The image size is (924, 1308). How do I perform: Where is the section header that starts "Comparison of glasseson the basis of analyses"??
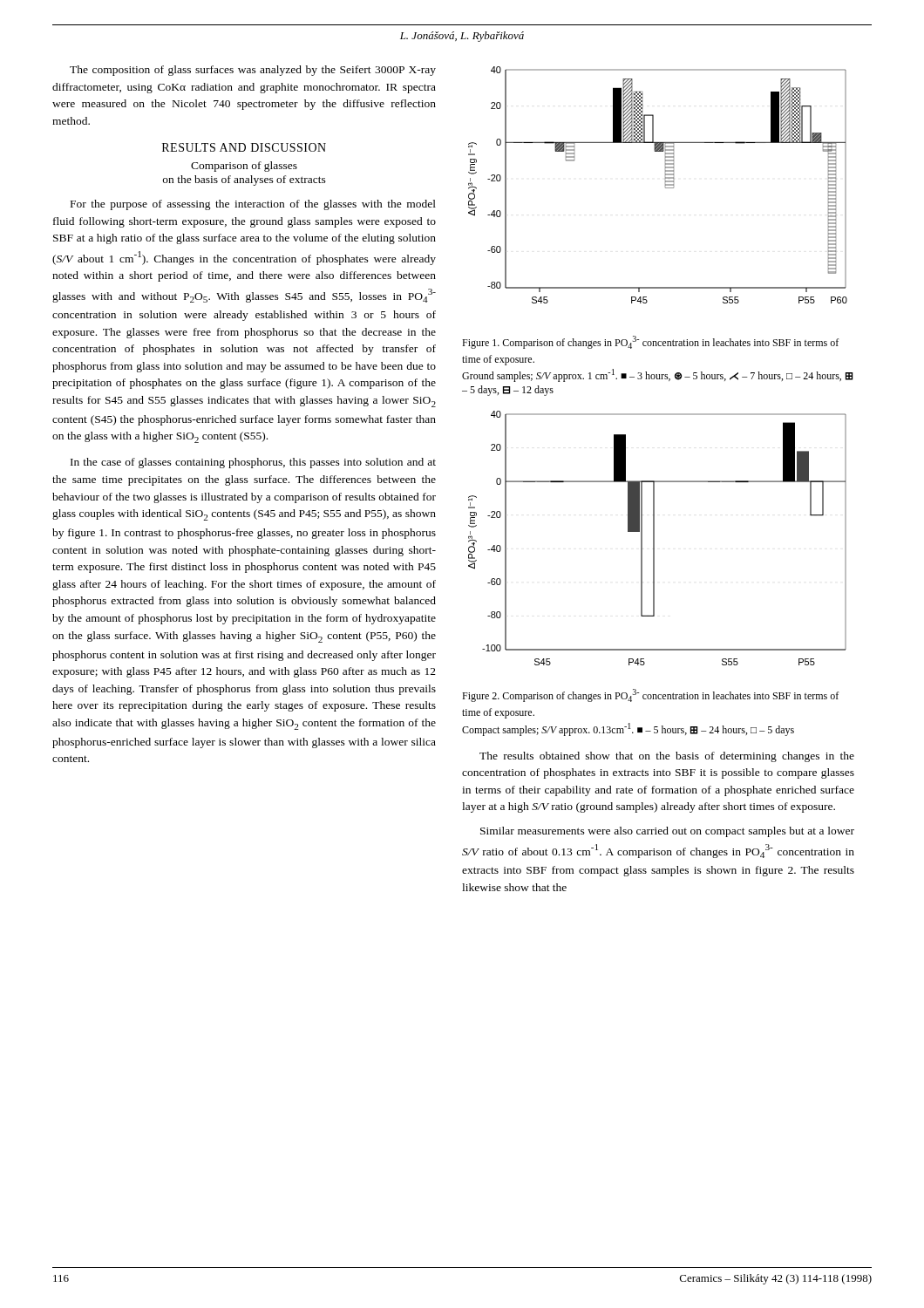coord(244,172)
